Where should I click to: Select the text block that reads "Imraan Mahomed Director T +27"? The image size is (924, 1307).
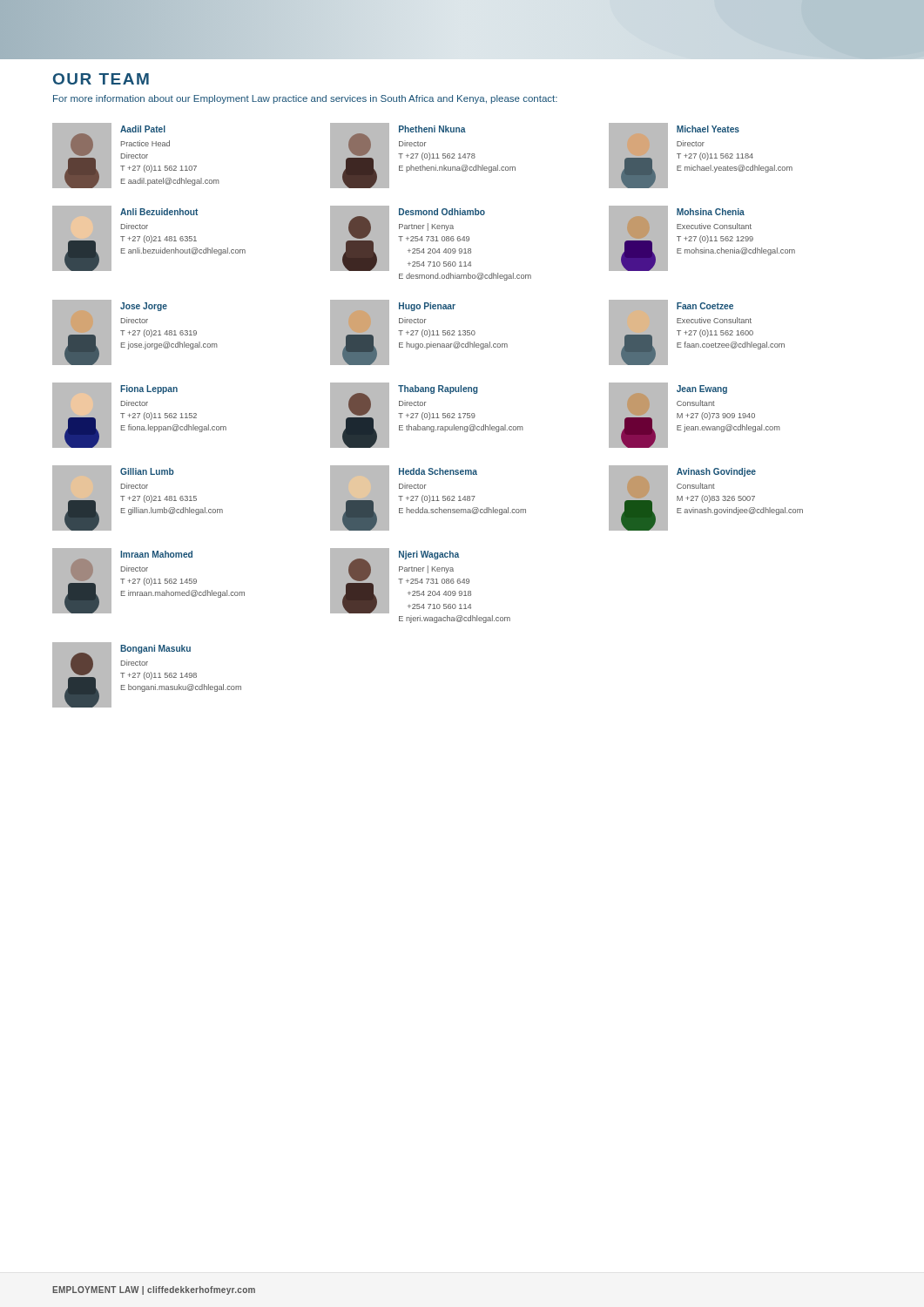click(184, 581)
